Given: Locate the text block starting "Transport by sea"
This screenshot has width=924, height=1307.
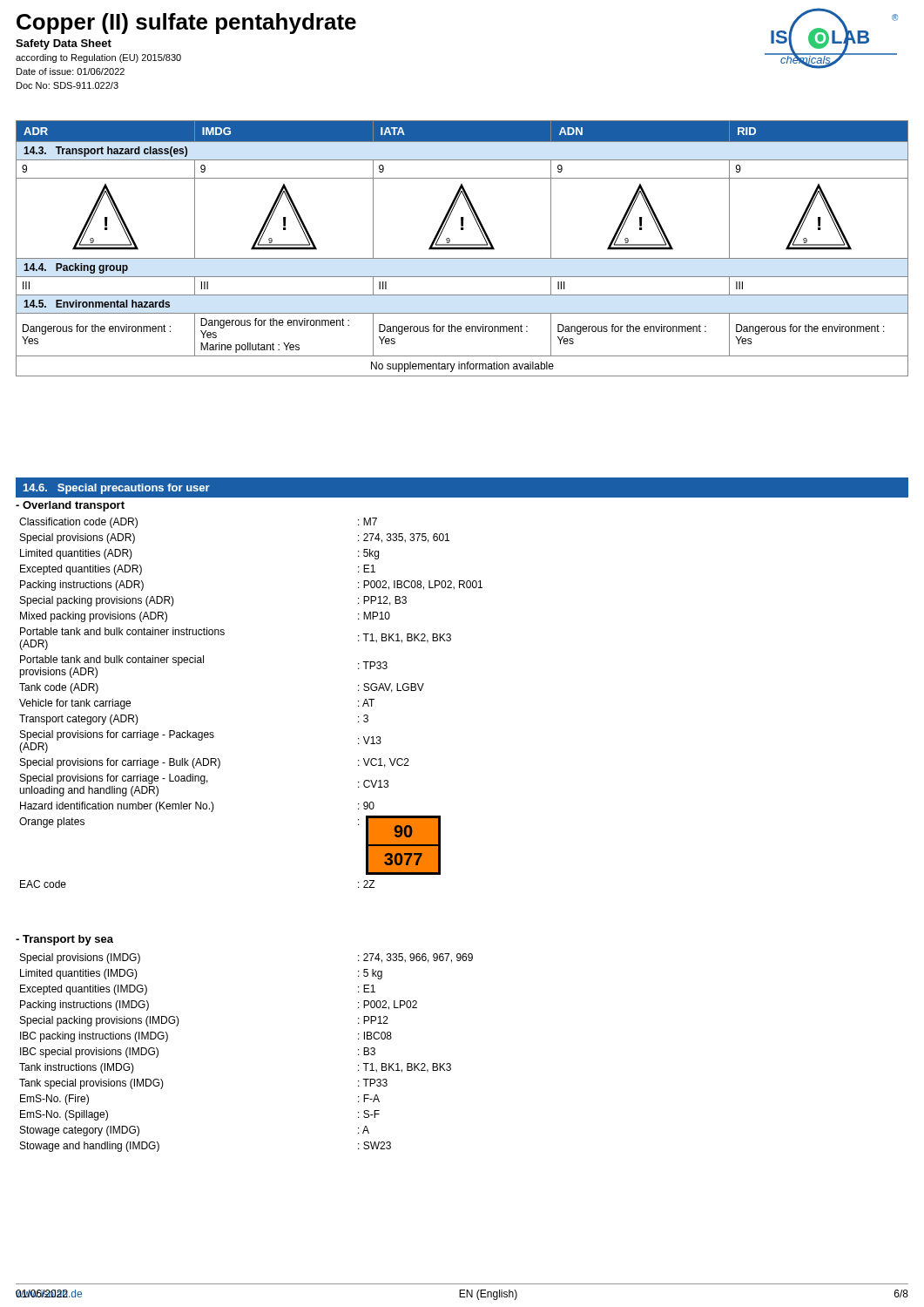Looking at the screenshot, I should [x=64, y=939].
